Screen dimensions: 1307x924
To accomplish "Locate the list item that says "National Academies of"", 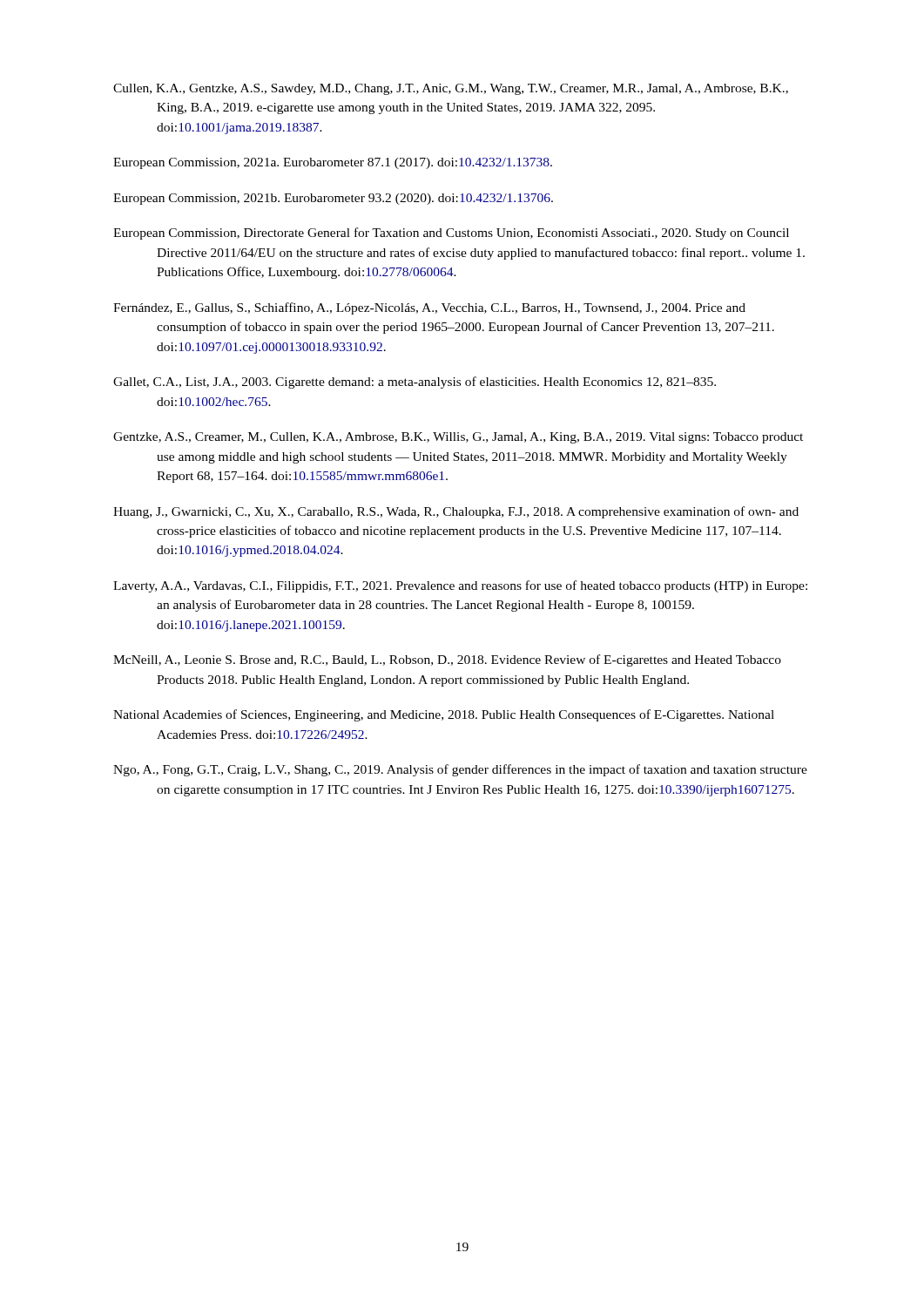I will [444, 724].
